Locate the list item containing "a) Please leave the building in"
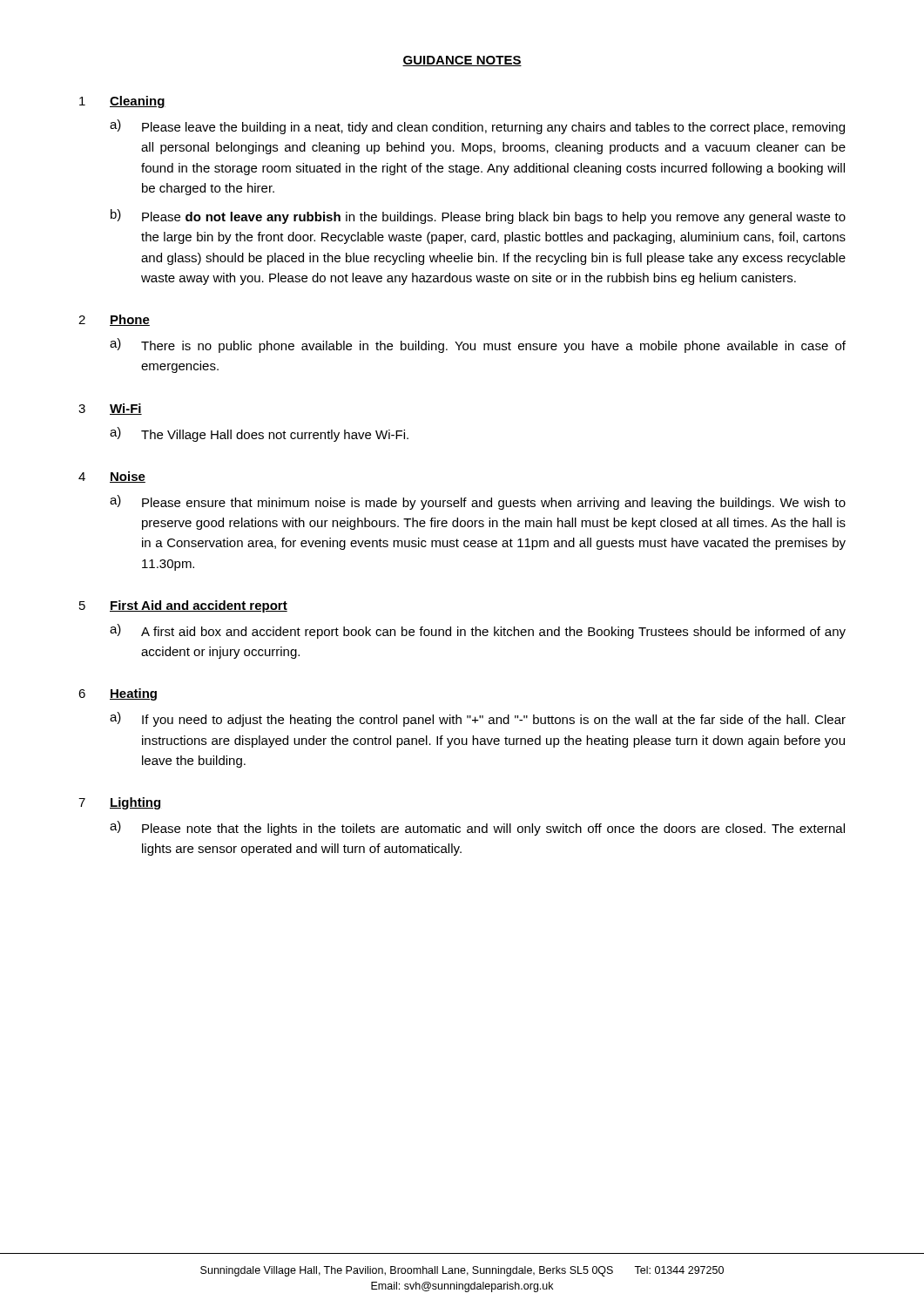 tap(478, 157)
